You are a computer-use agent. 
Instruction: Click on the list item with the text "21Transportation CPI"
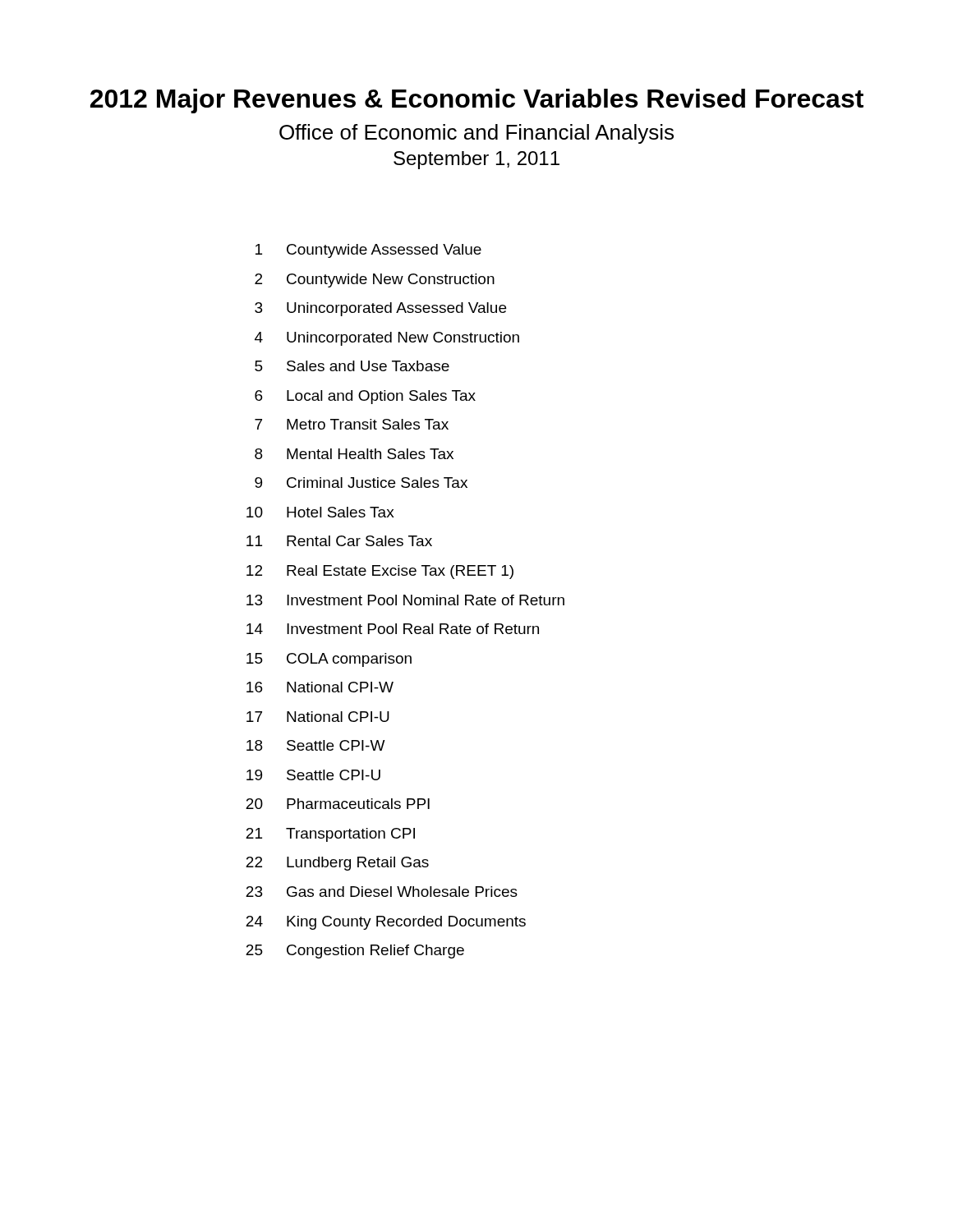point(315,833)
